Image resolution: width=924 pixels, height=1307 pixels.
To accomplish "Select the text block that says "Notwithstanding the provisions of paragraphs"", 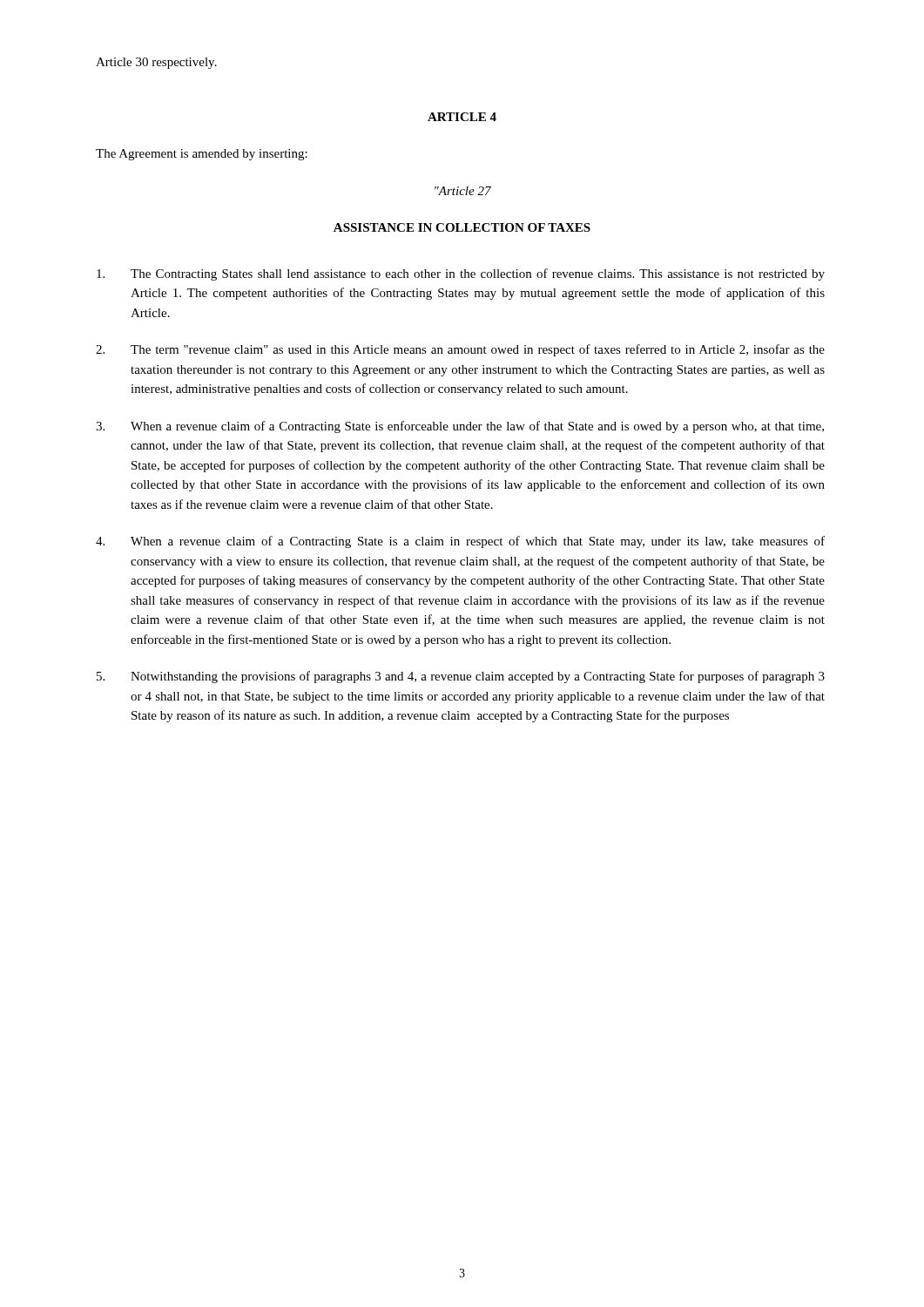I will [x=462, y=696].
